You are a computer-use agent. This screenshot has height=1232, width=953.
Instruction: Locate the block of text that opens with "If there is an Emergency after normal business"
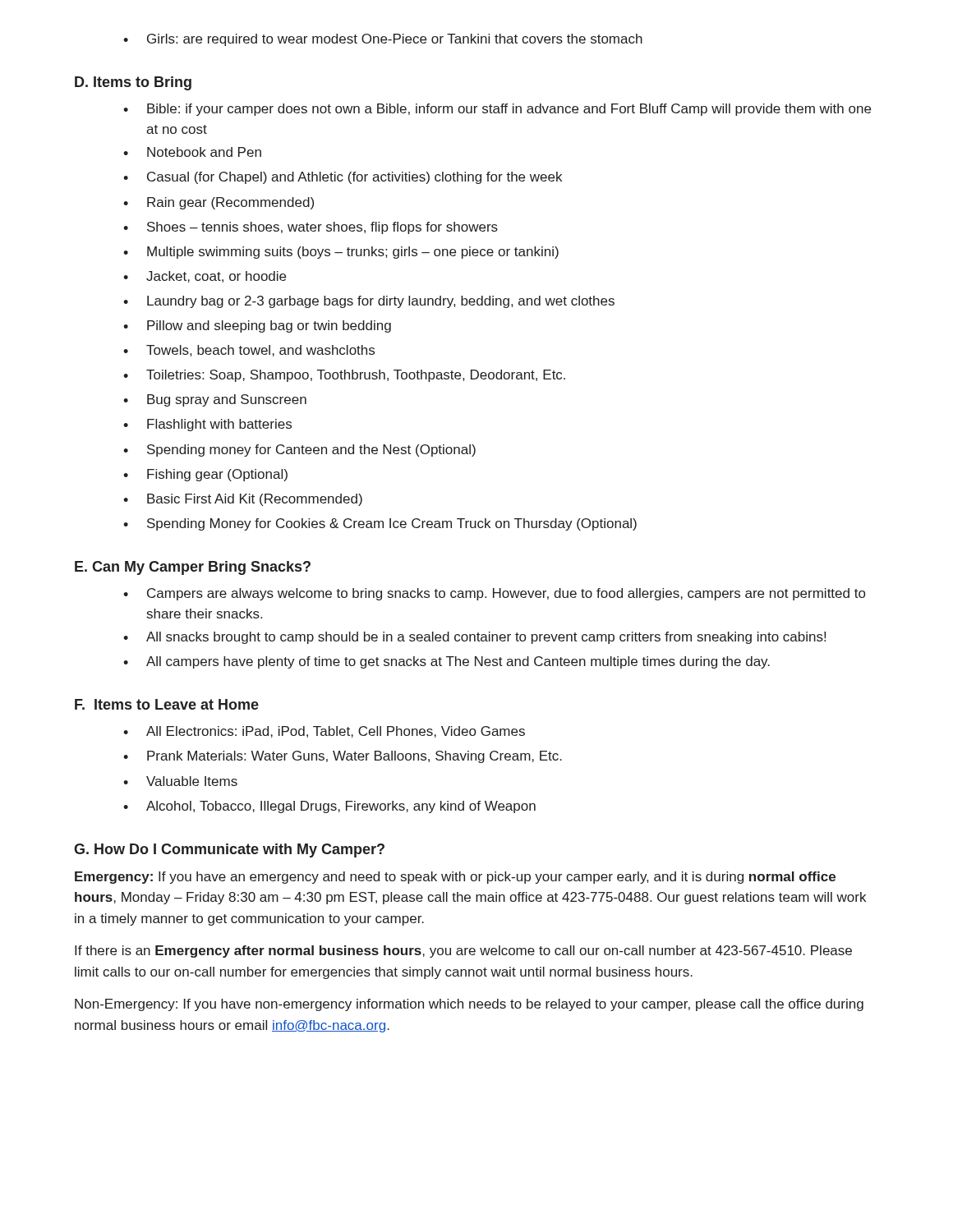point(463,961)
